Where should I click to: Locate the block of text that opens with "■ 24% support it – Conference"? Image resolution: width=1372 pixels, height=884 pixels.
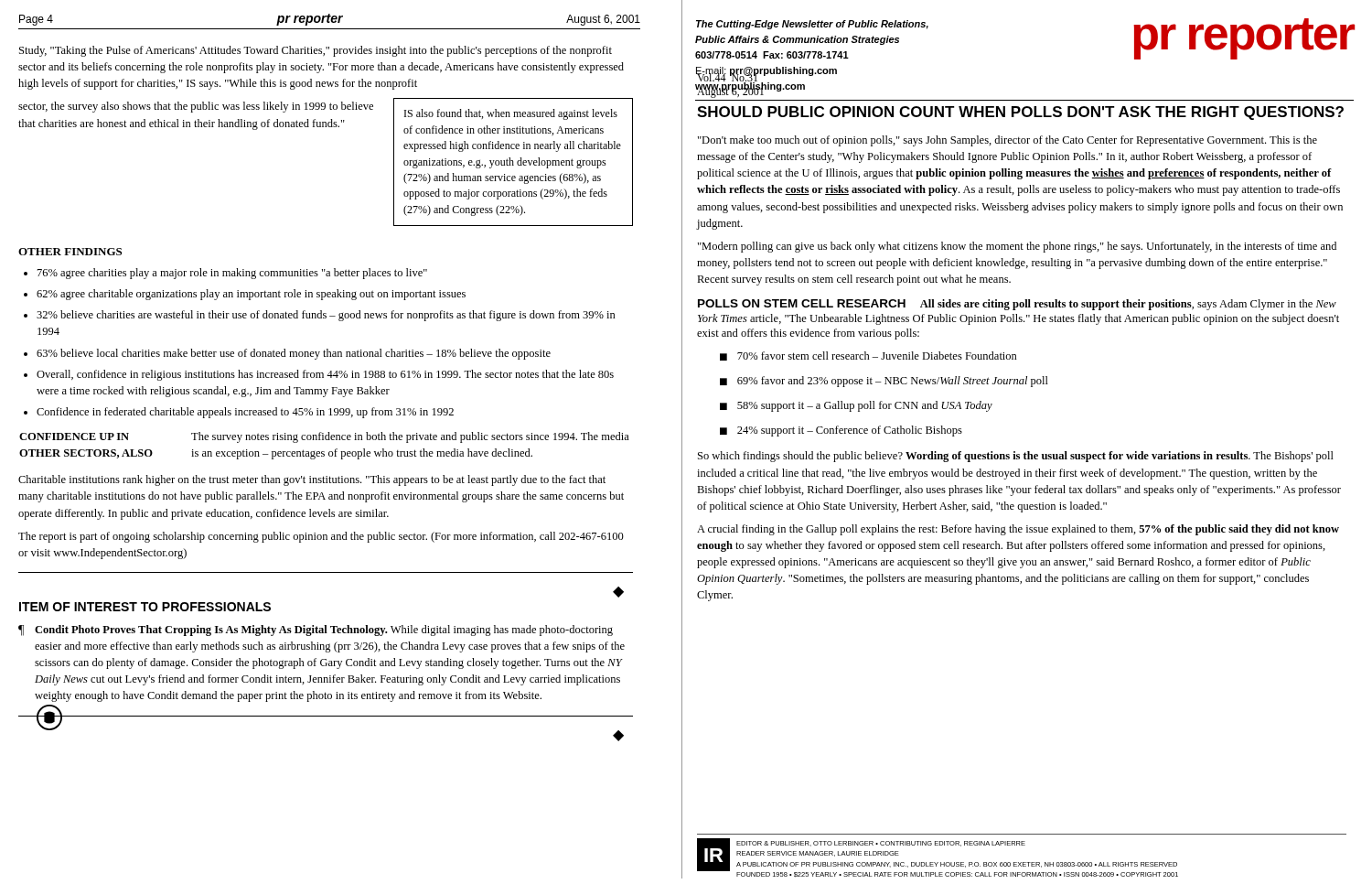coord(840,431)
